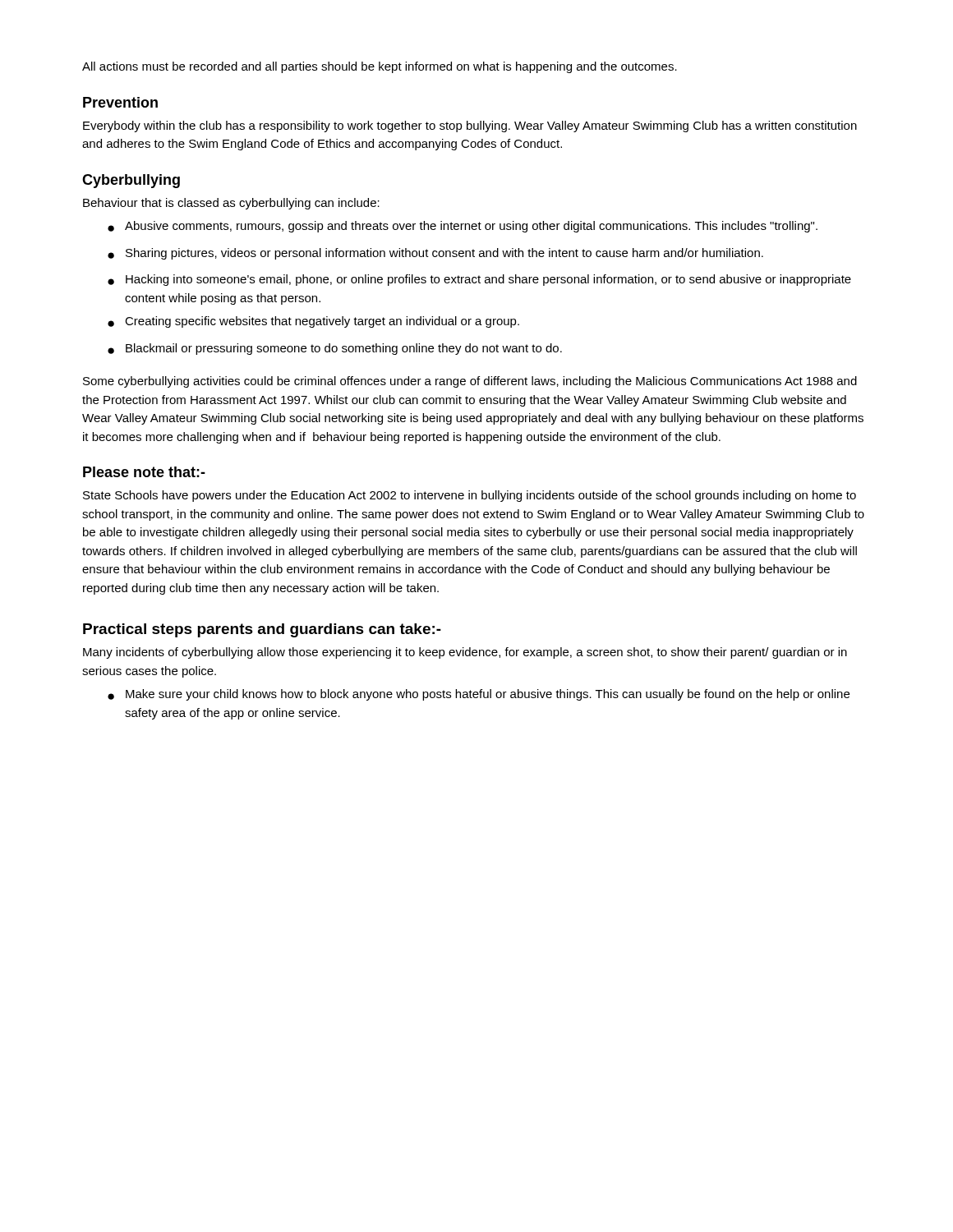Select the section header containing "Practical steps parents and guardians can take:-"

(262, 629)
